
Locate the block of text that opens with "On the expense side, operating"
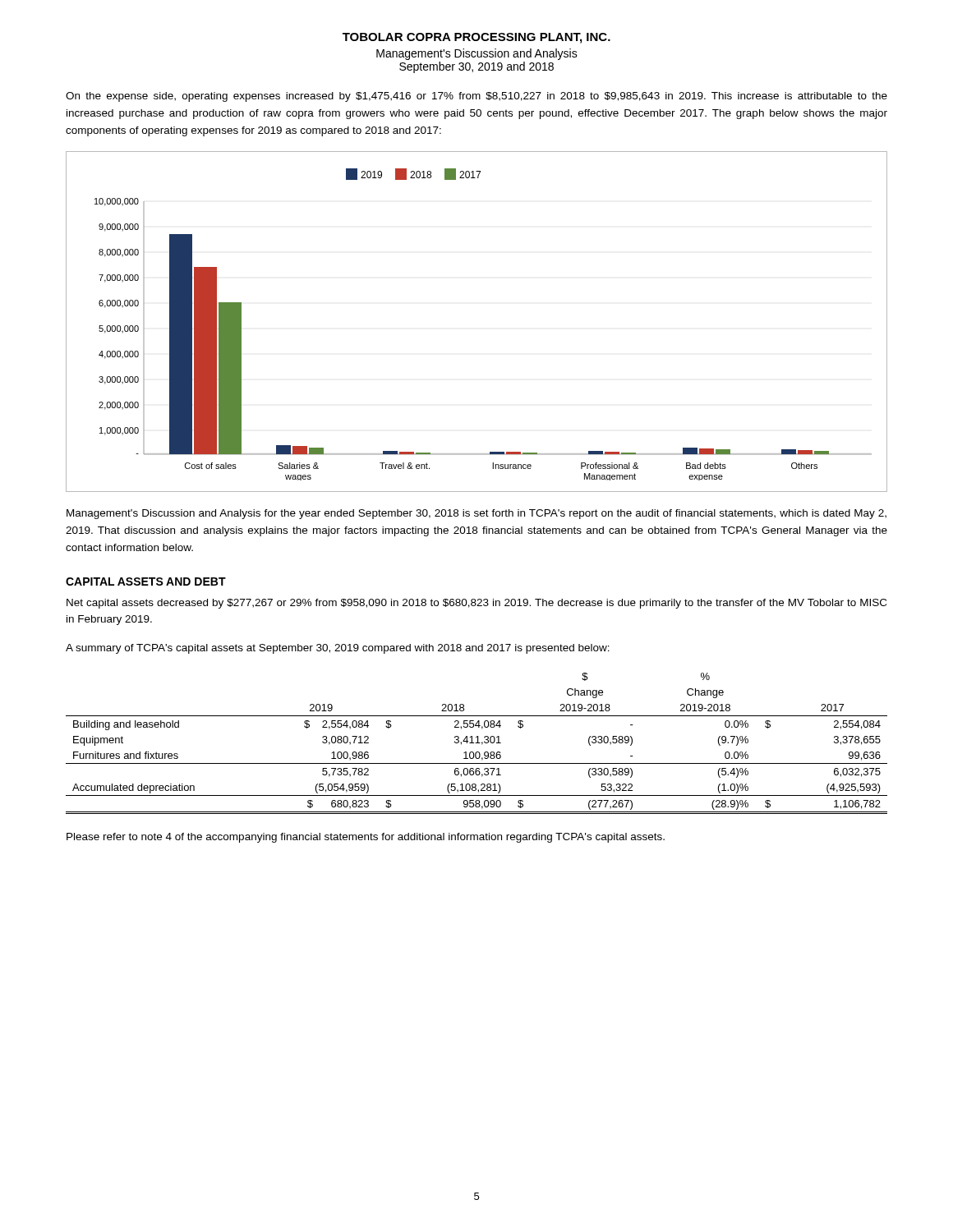[476, 113]
